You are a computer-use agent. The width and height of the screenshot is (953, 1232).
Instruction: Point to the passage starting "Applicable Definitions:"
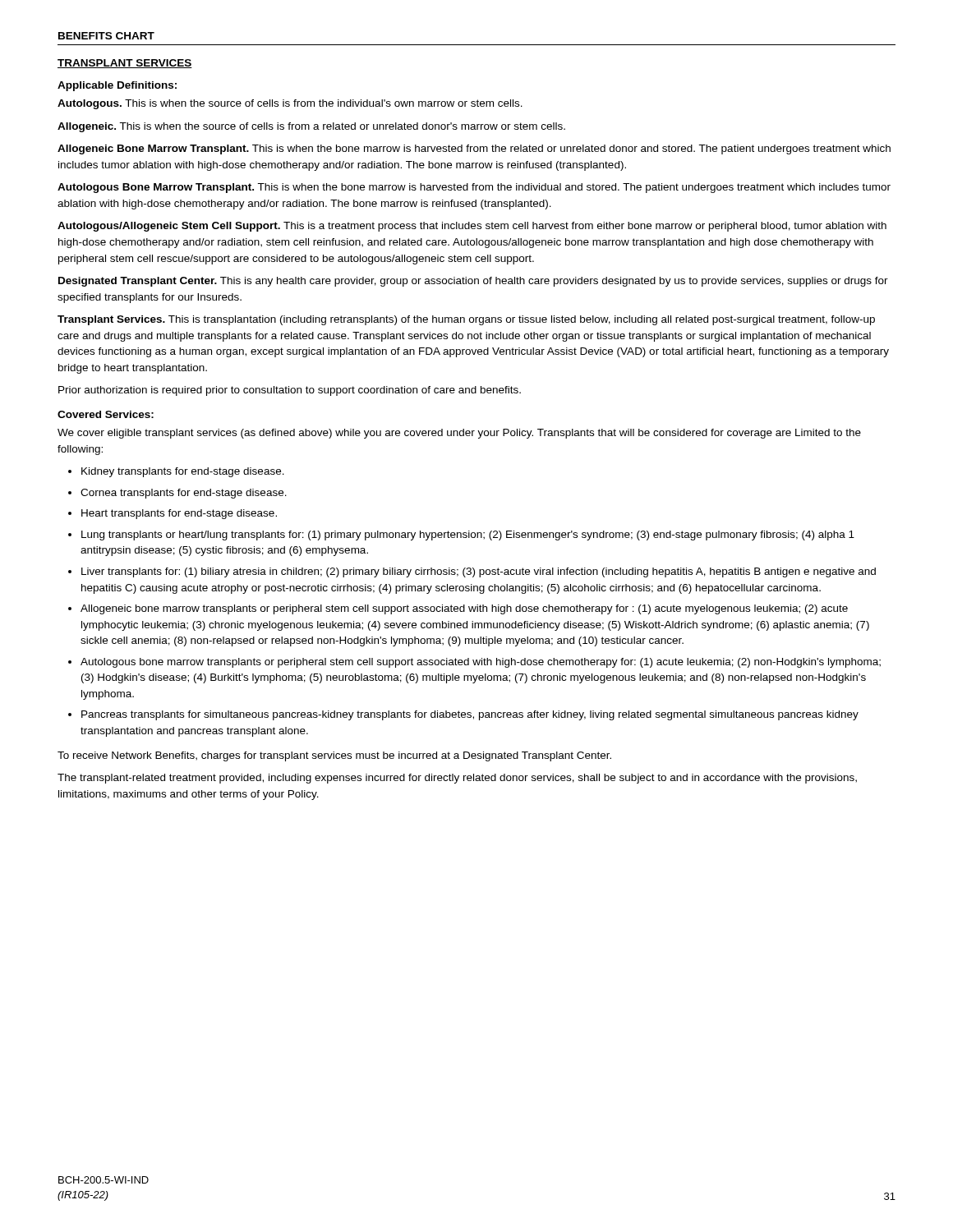pyautogui.click(x=118, y=85)
